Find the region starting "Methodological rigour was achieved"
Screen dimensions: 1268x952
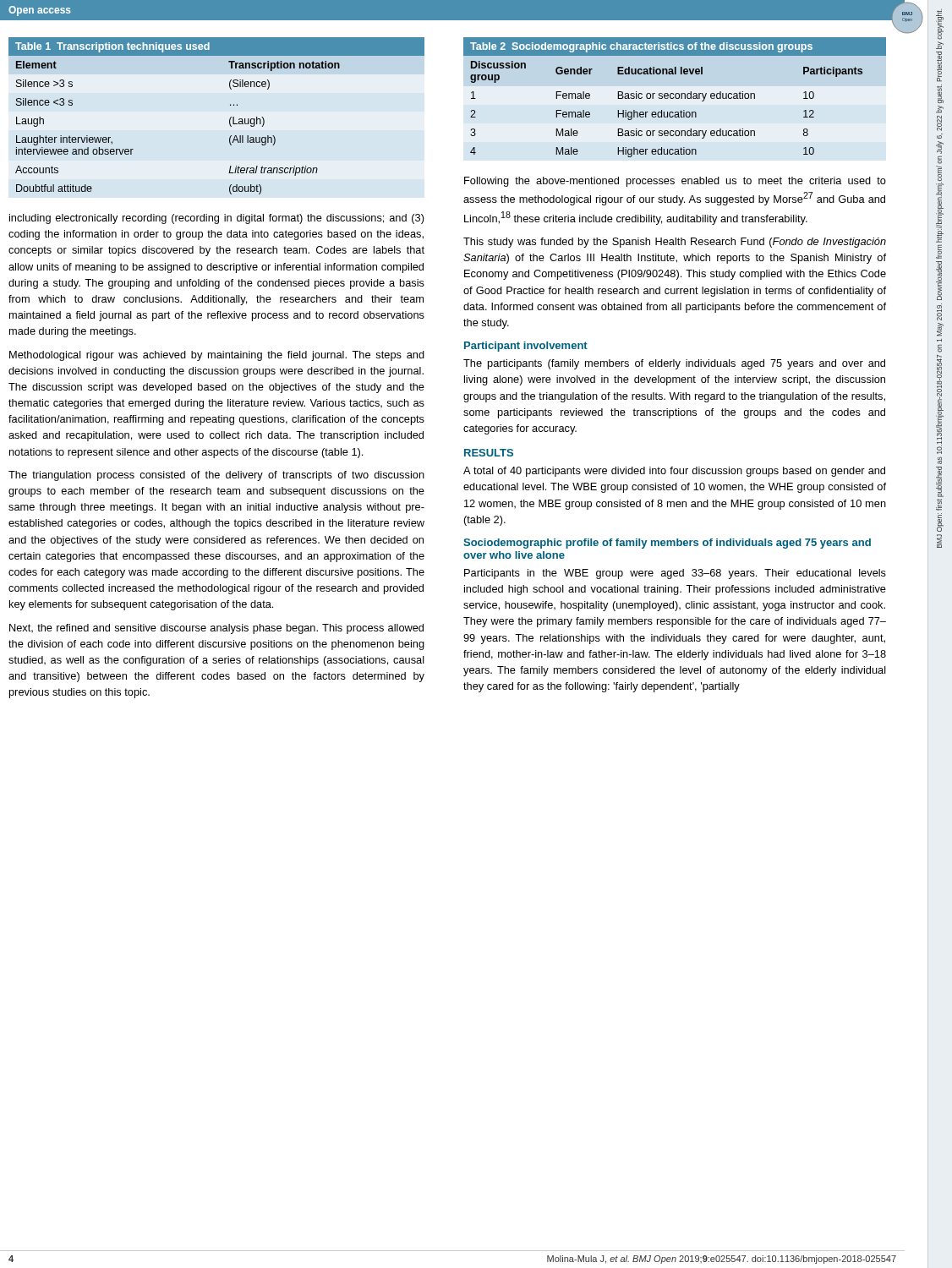point(216,403)
